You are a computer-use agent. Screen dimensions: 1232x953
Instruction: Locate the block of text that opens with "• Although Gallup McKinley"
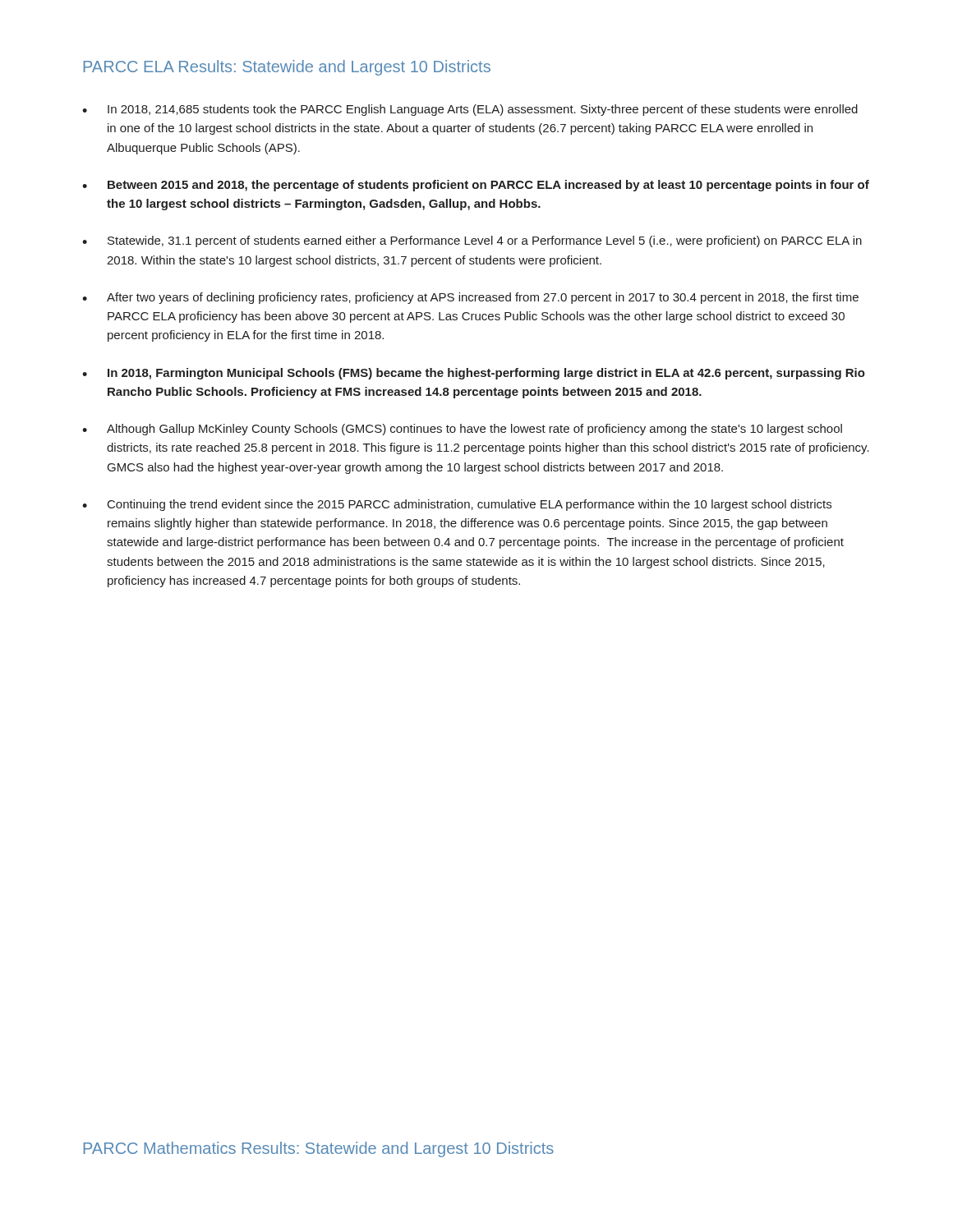[476, 448]
